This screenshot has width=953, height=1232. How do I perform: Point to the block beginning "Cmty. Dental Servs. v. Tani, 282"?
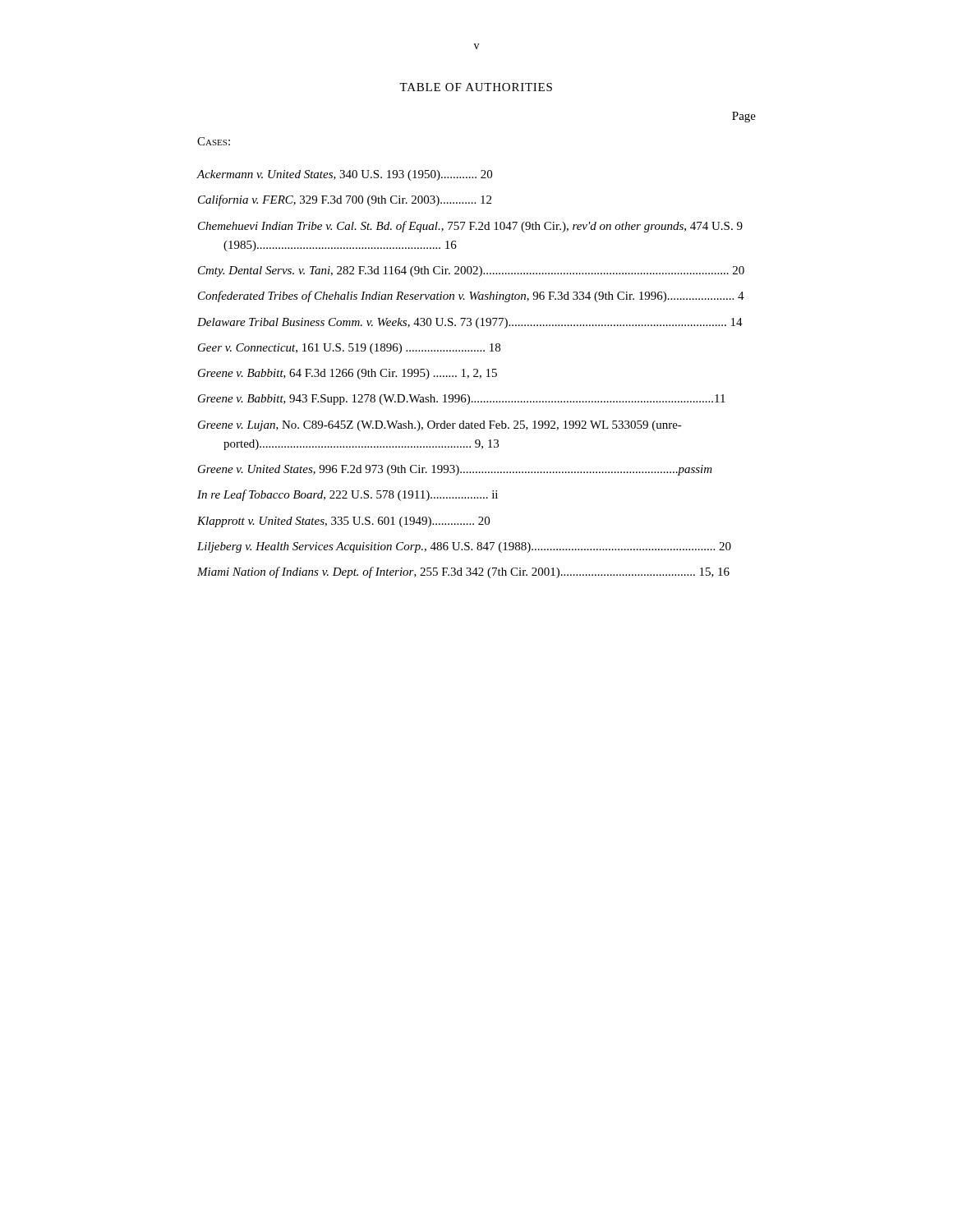click(471, 270)
